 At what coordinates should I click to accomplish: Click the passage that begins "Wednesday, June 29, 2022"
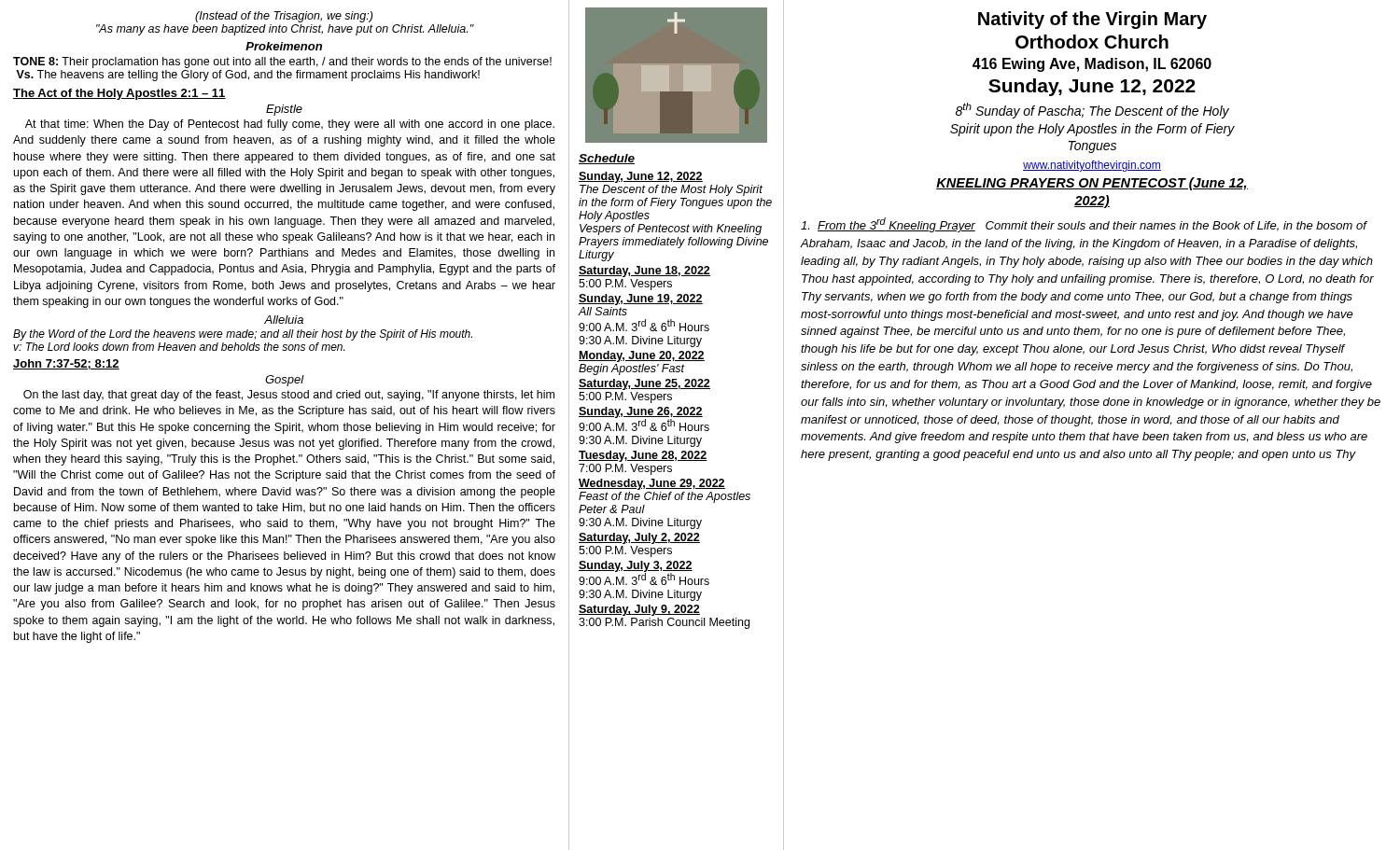[x=665, y=503]
